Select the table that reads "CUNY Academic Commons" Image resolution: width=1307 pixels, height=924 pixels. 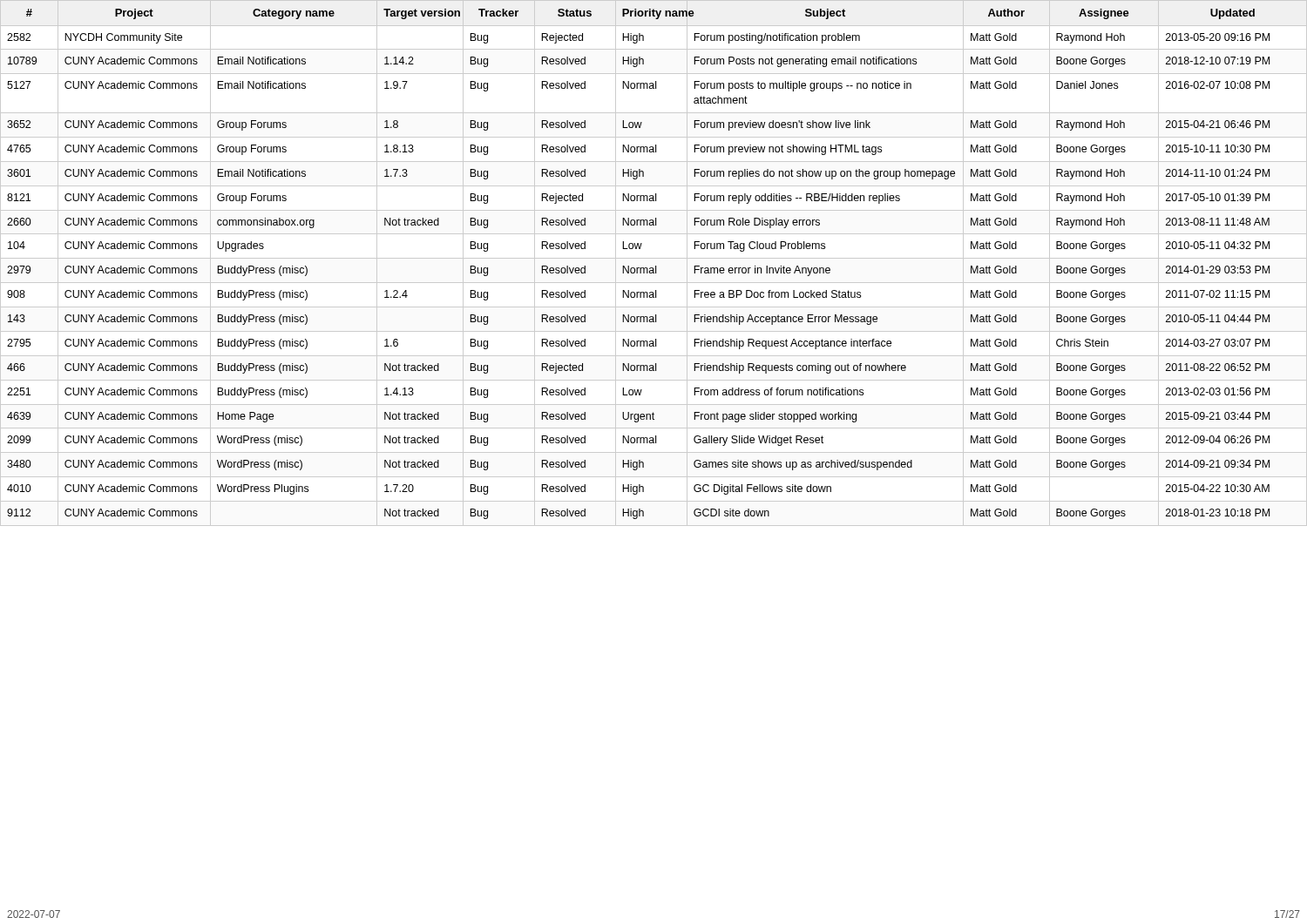coord(654,449)
